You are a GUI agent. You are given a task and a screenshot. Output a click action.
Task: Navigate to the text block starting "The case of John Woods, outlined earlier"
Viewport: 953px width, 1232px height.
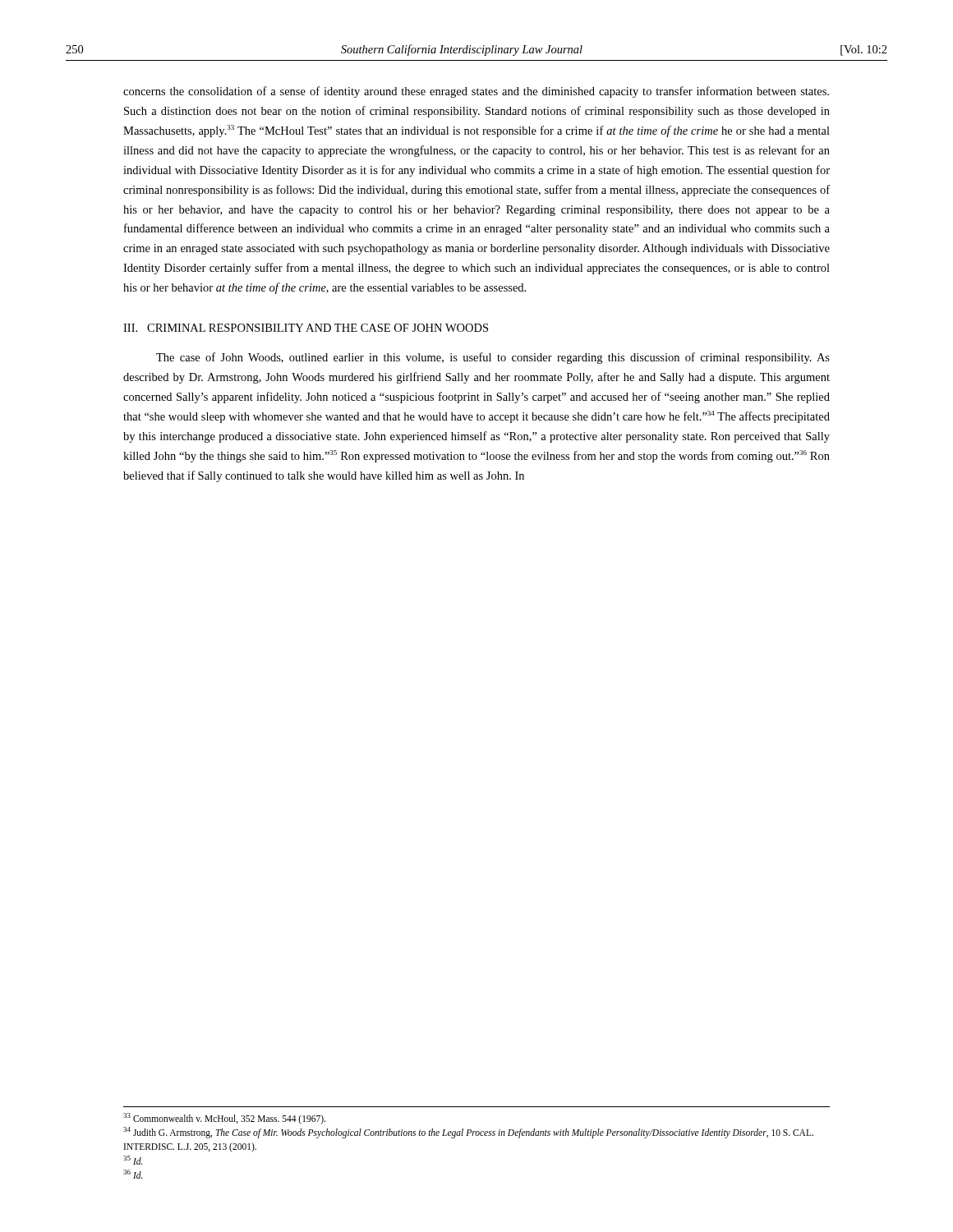[x=476, y=416]
